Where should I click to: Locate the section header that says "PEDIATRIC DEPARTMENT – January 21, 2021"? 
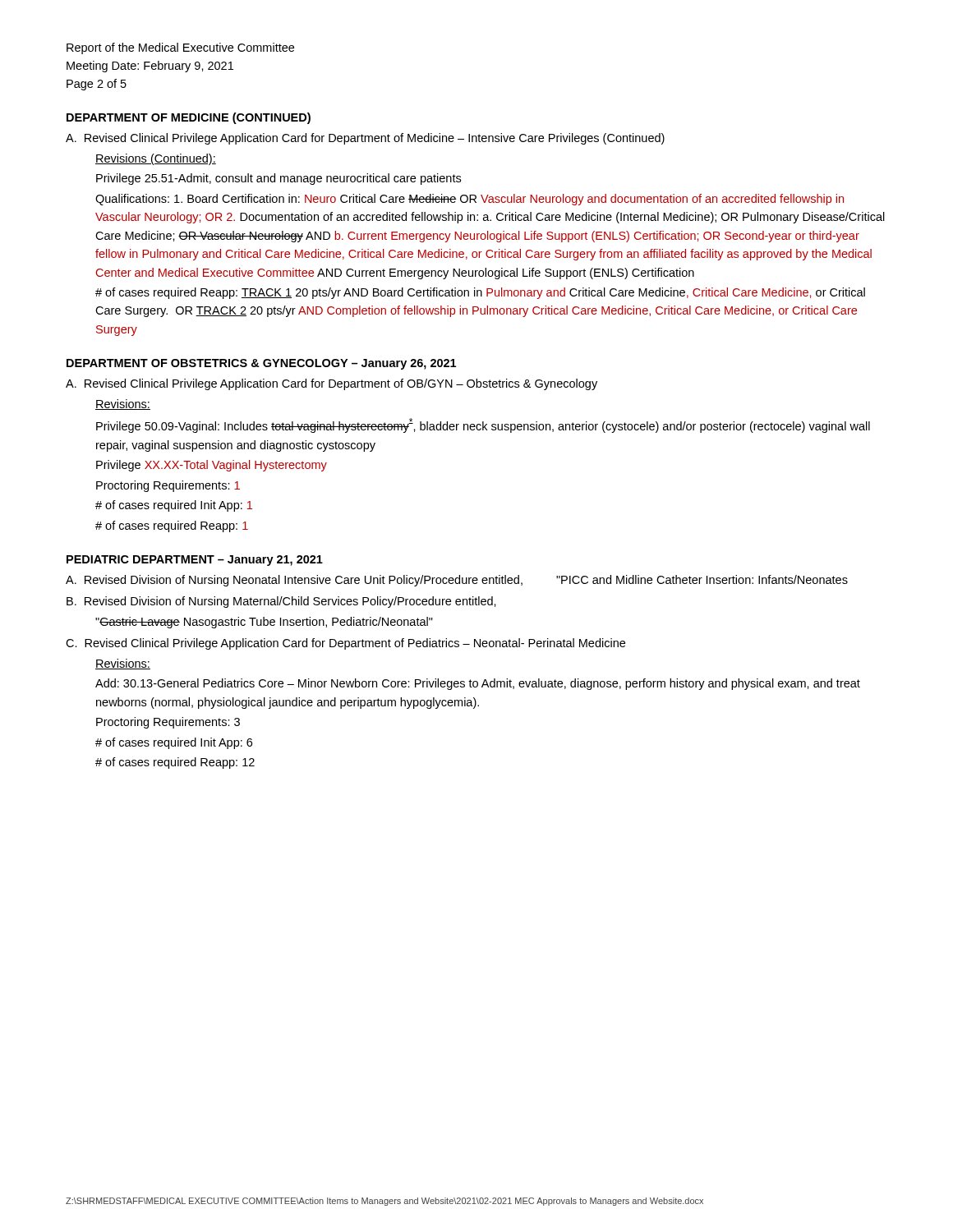pos(194,559)
